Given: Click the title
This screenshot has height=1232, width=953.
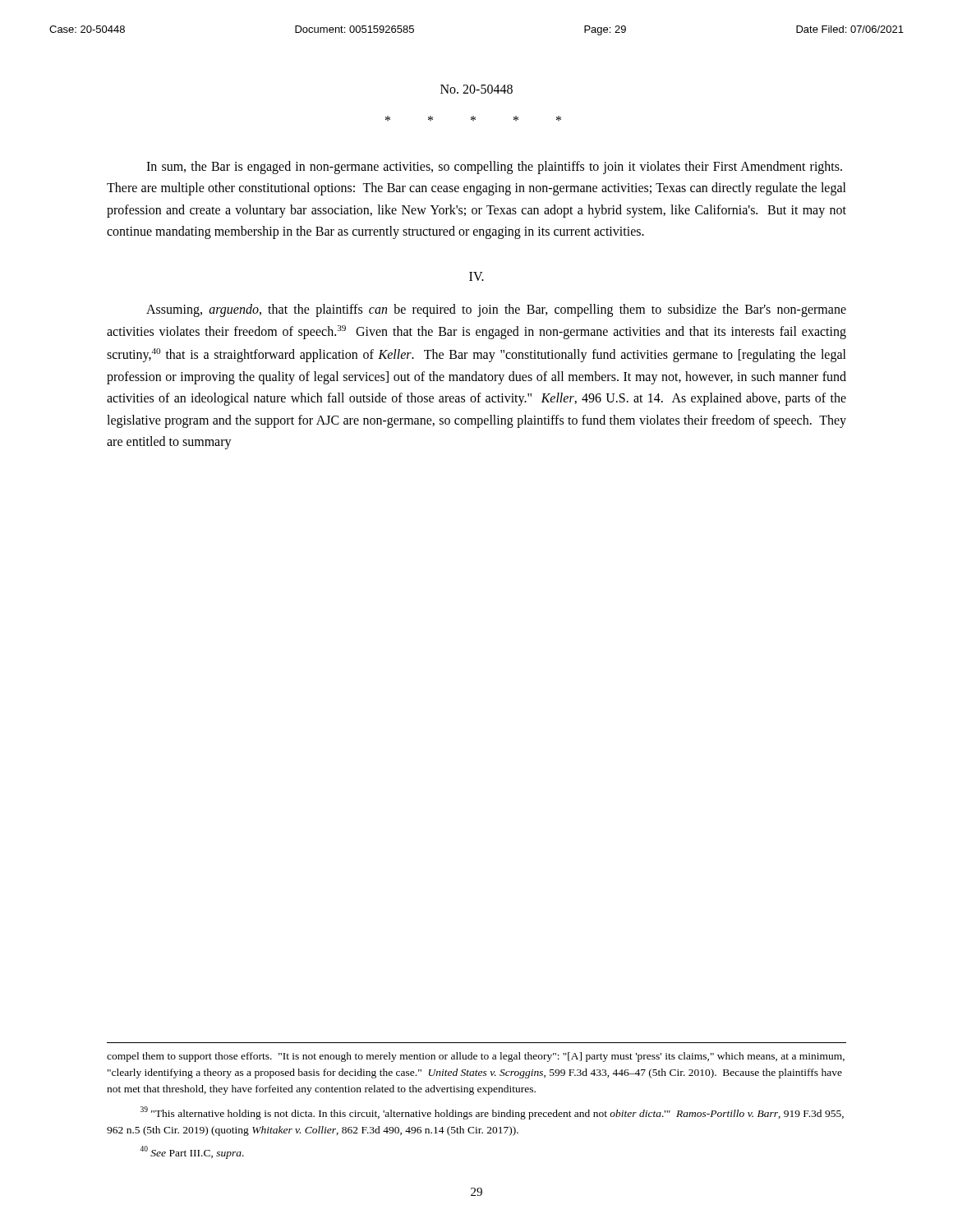Looking at the screenshot, I should point(476,89).
